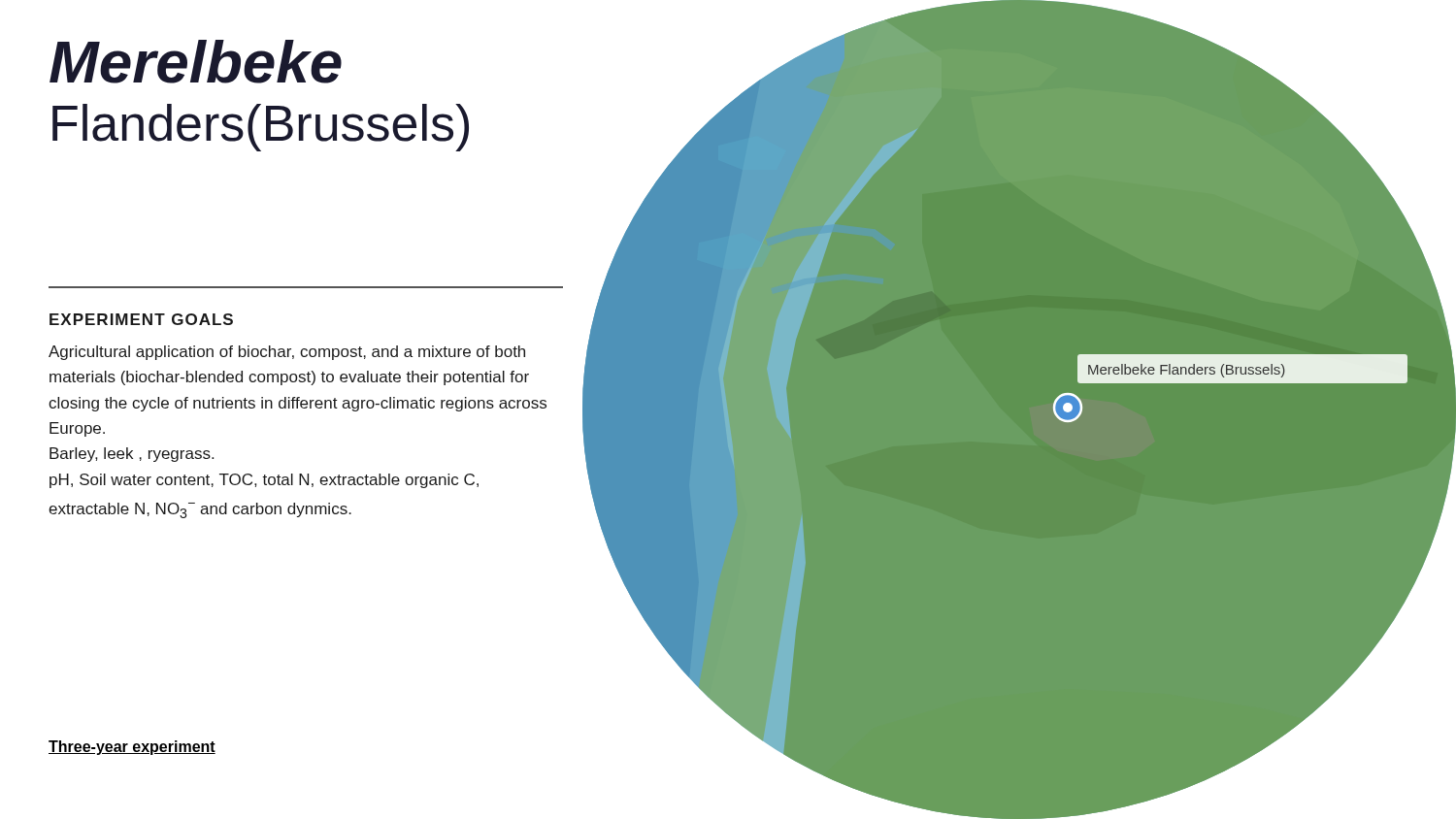Select the text block starting "Experiment goals Agricultural application of"
The height and width of the screenshot is (819, 1456).
coord(306,418)
